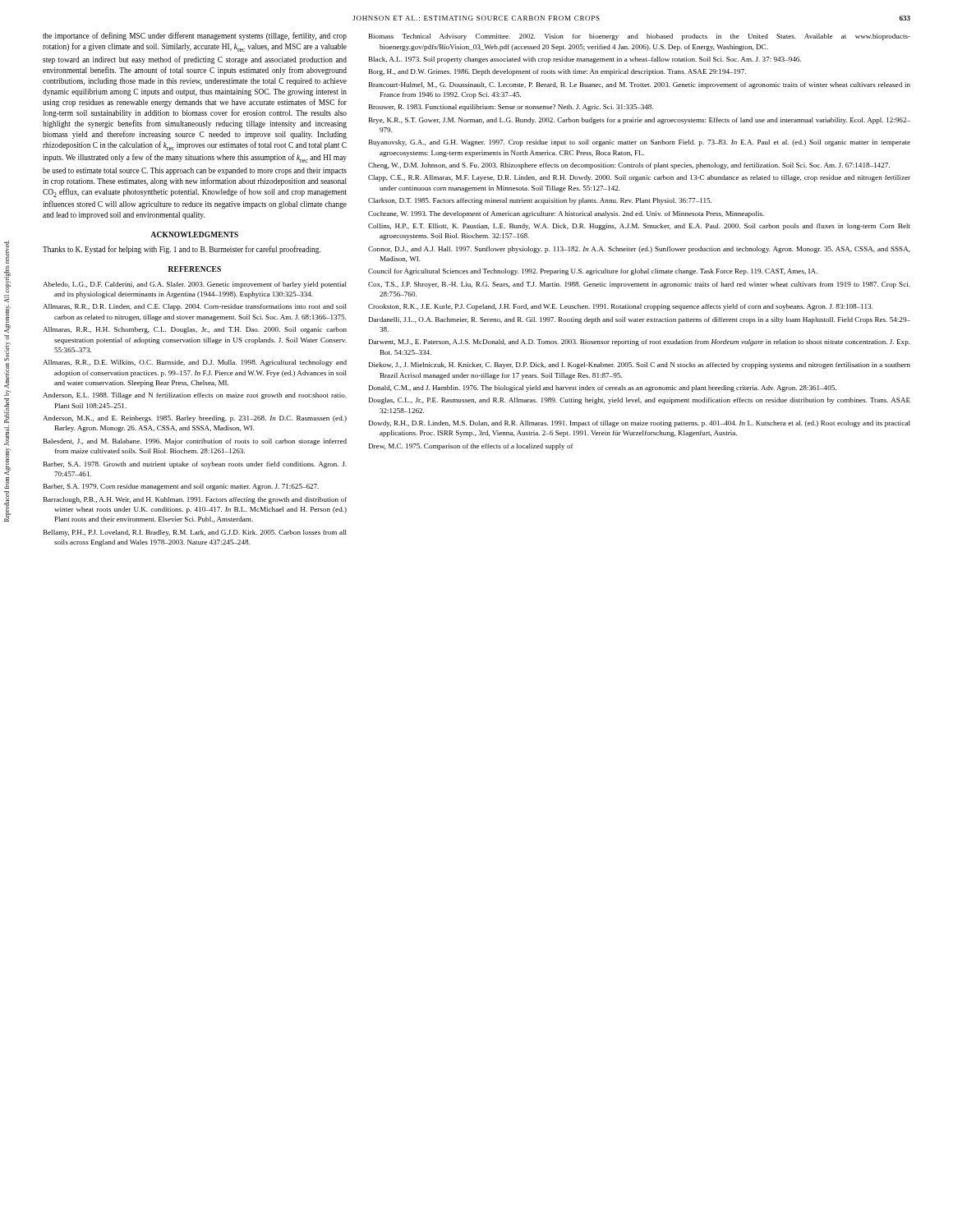Locate the block starting "Connor, D.J., and A.J."
This screenshot has height=1232, width=953.
639,254
